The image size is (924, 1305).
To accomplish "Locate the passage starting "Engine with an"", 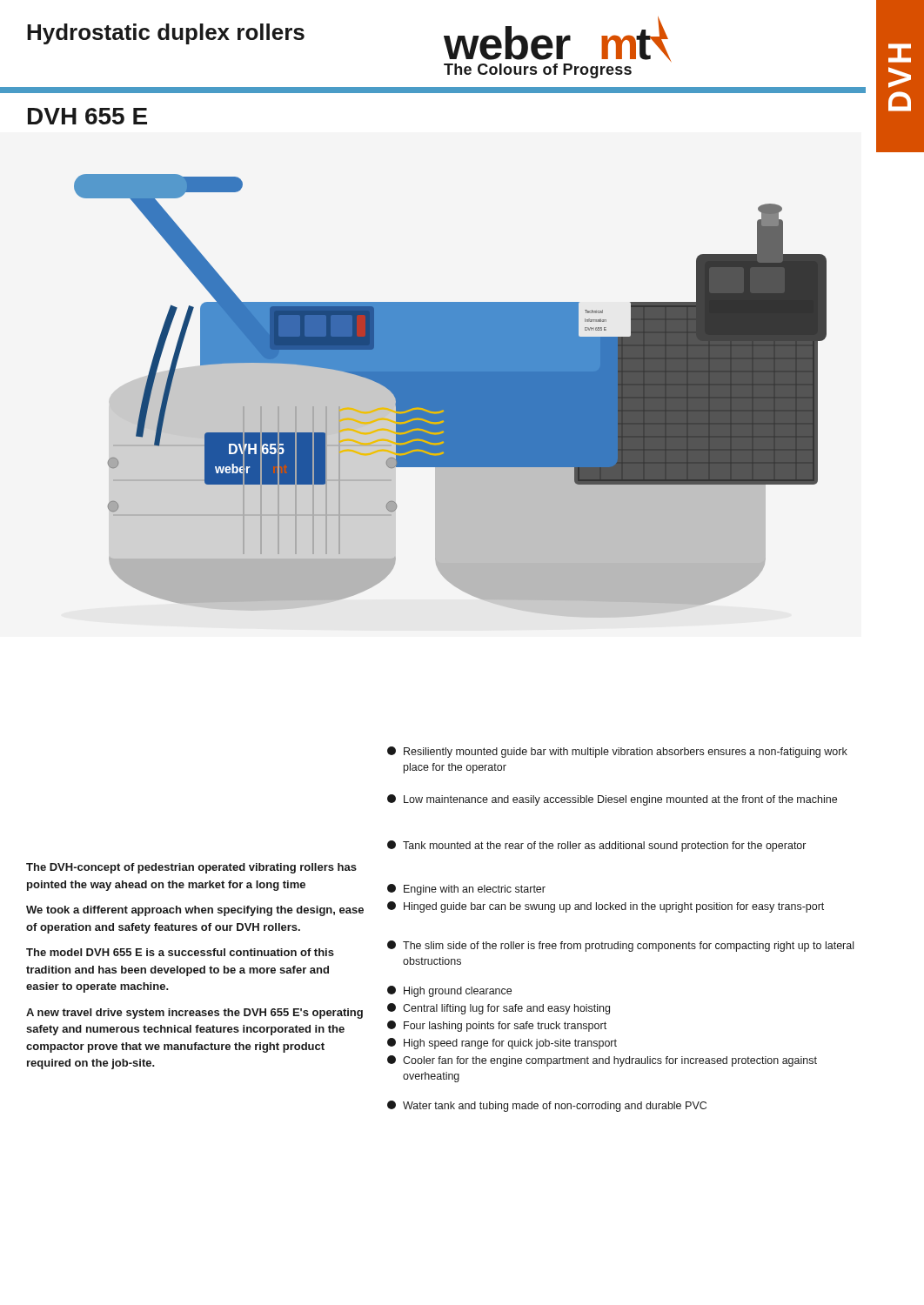I will click(x=466, y=889).
